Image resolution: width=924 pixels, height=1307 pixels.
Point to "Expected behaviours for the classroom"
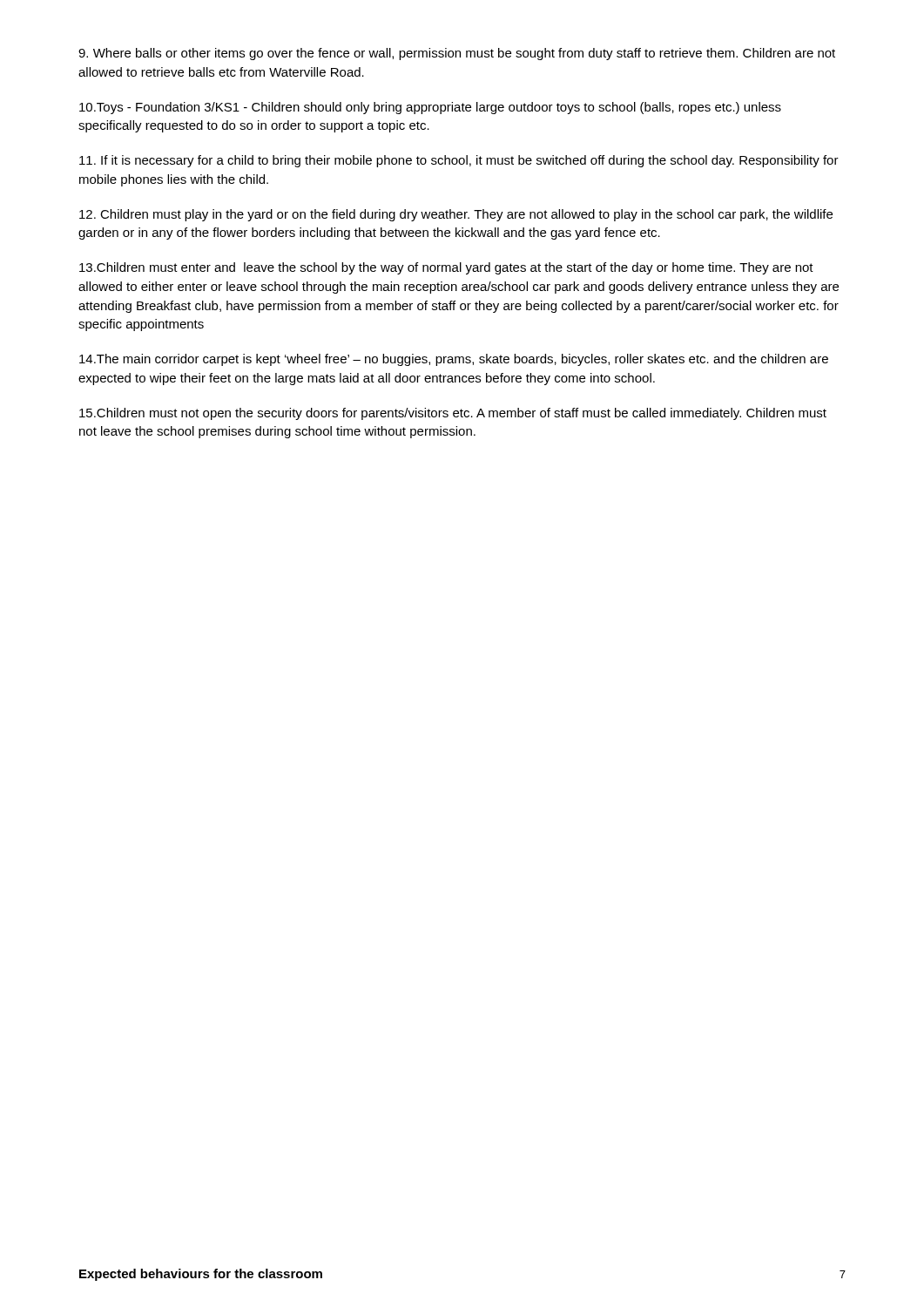(201, 1273)
